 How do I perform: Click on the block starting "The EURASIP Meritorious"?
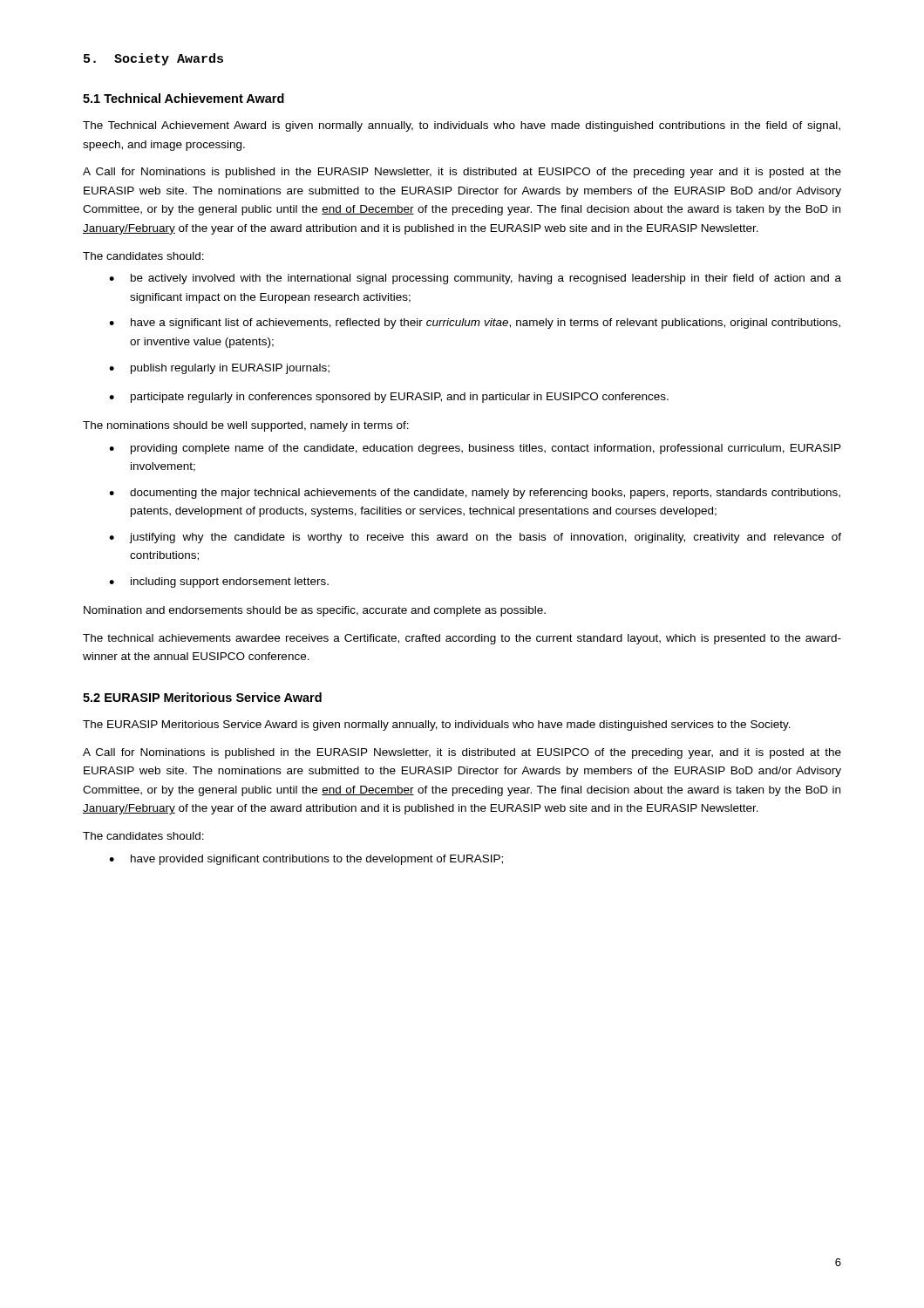(x=437, y=724)
